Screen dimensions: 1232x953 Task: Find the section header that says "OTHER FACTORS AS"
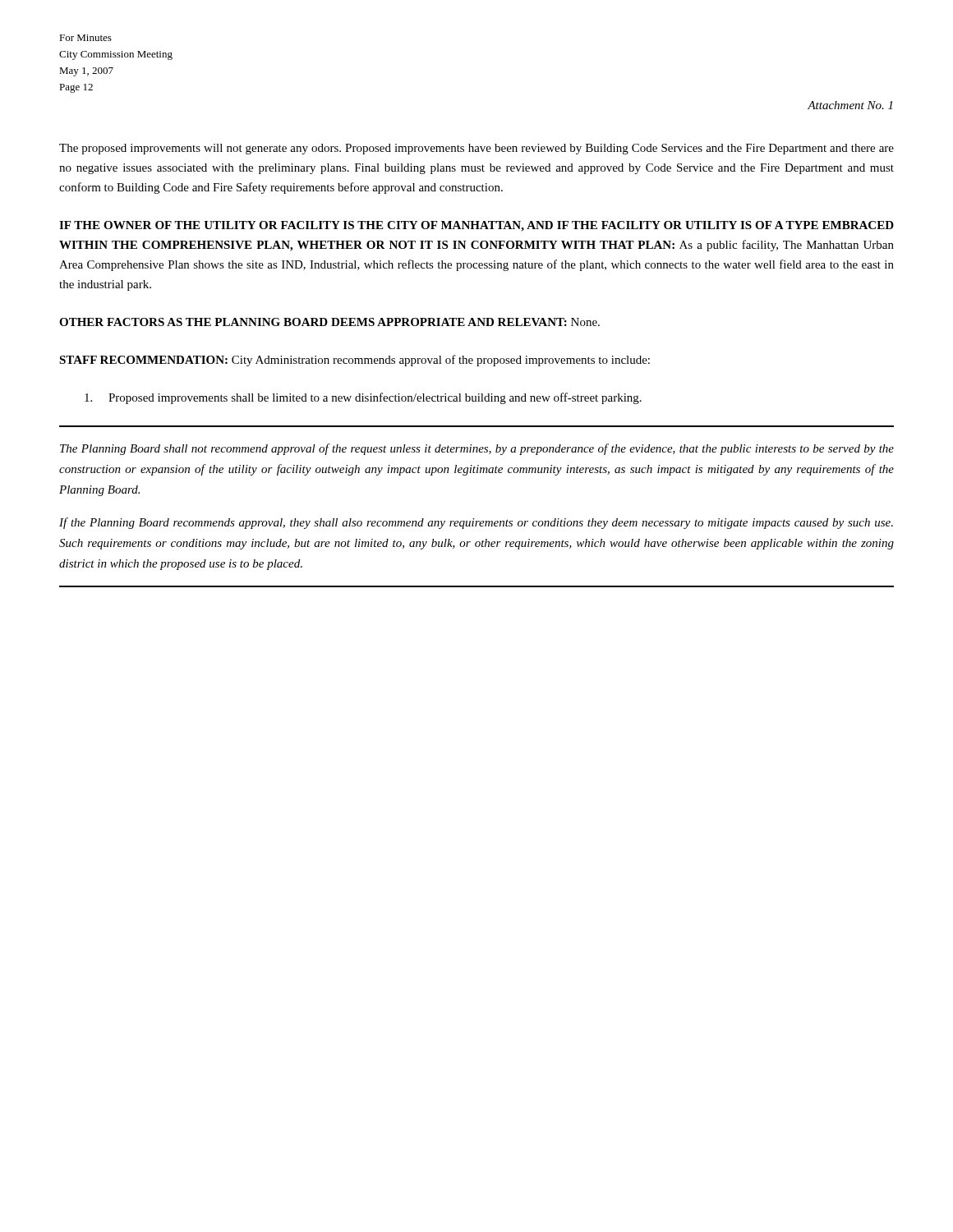point(330,322)
